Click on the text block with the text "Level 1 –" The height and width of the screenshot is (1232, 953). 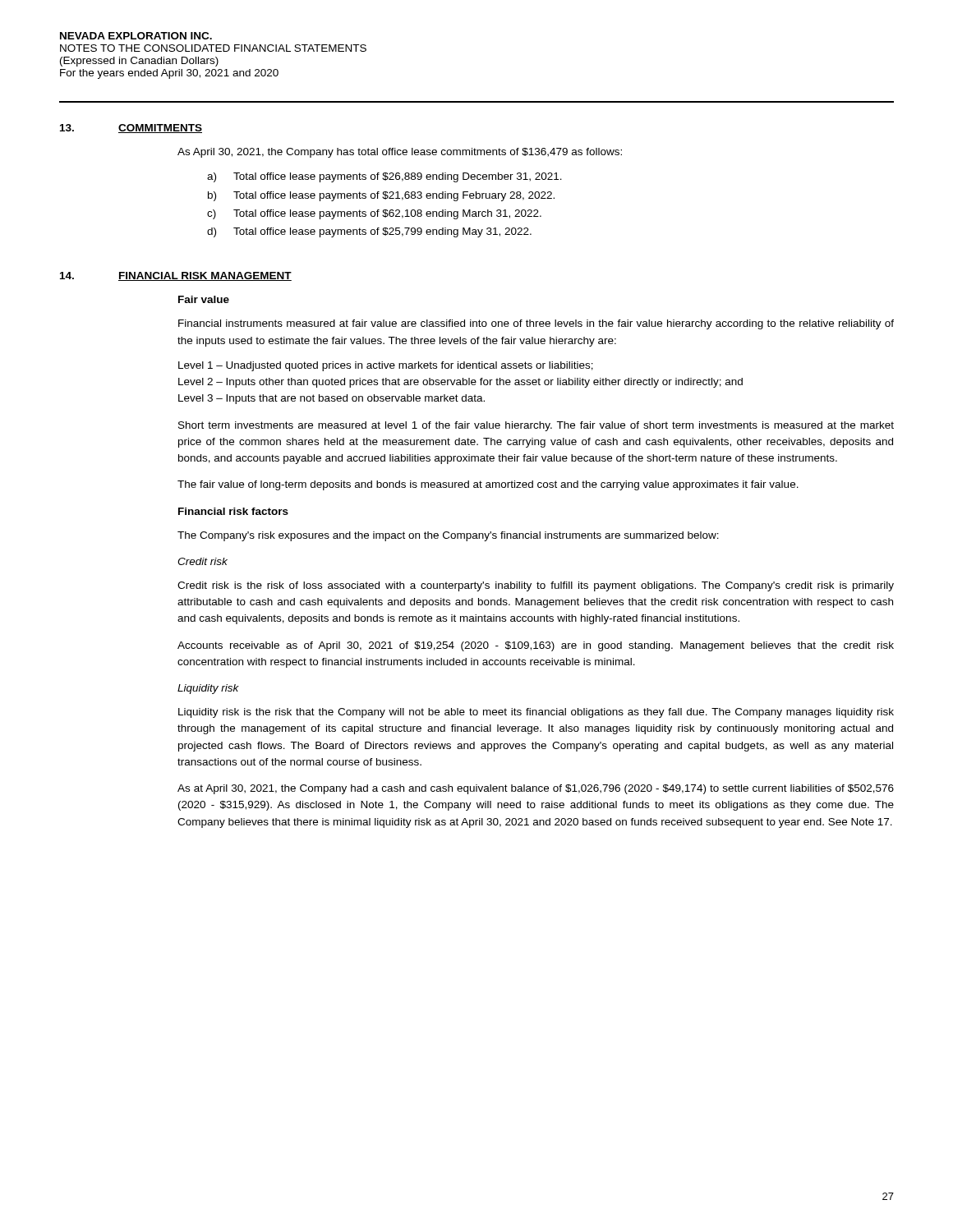click(460, 382)
